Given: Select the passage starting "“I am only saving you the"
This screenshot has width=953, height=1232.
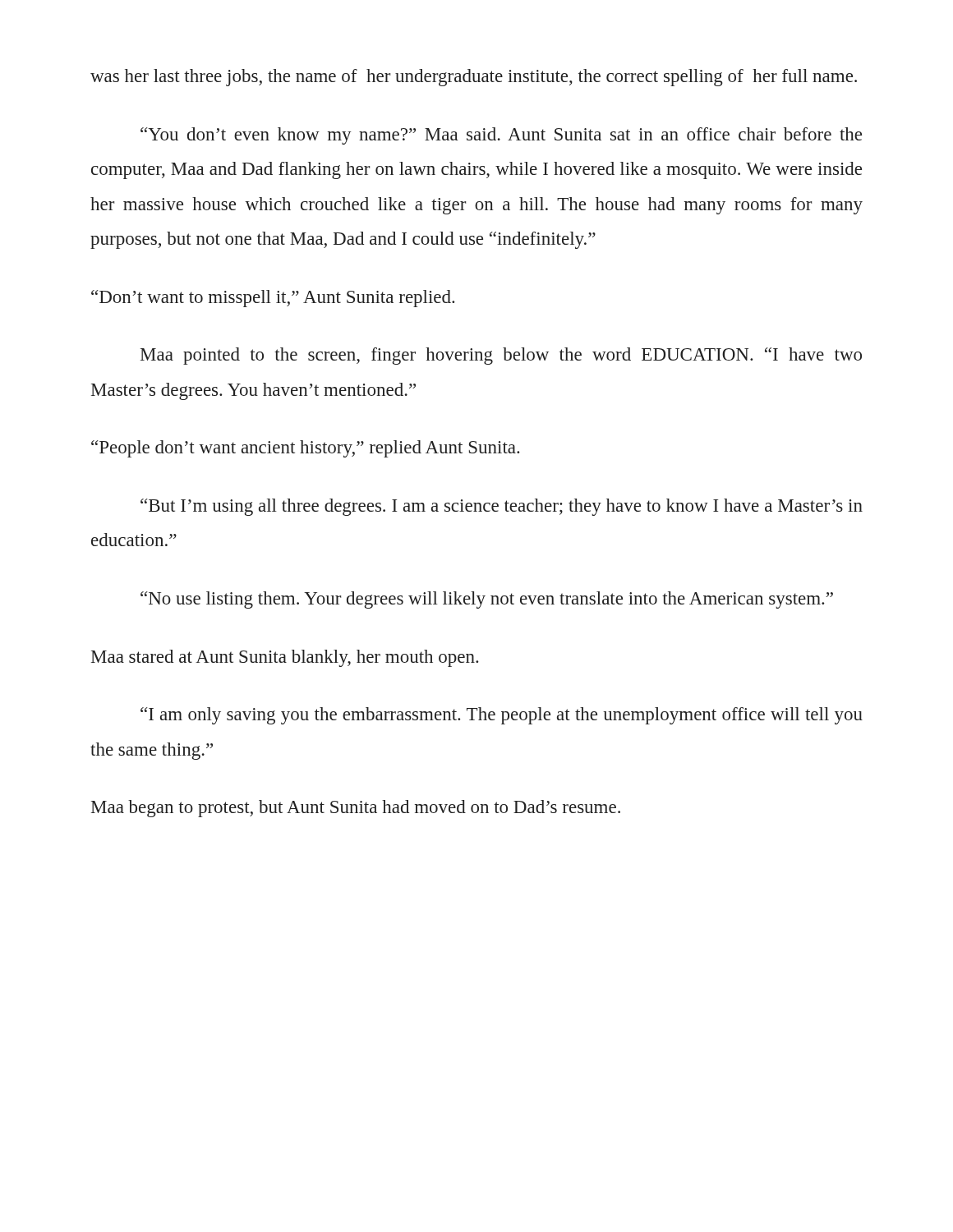Looking at the screenshot, I should 502,716.
